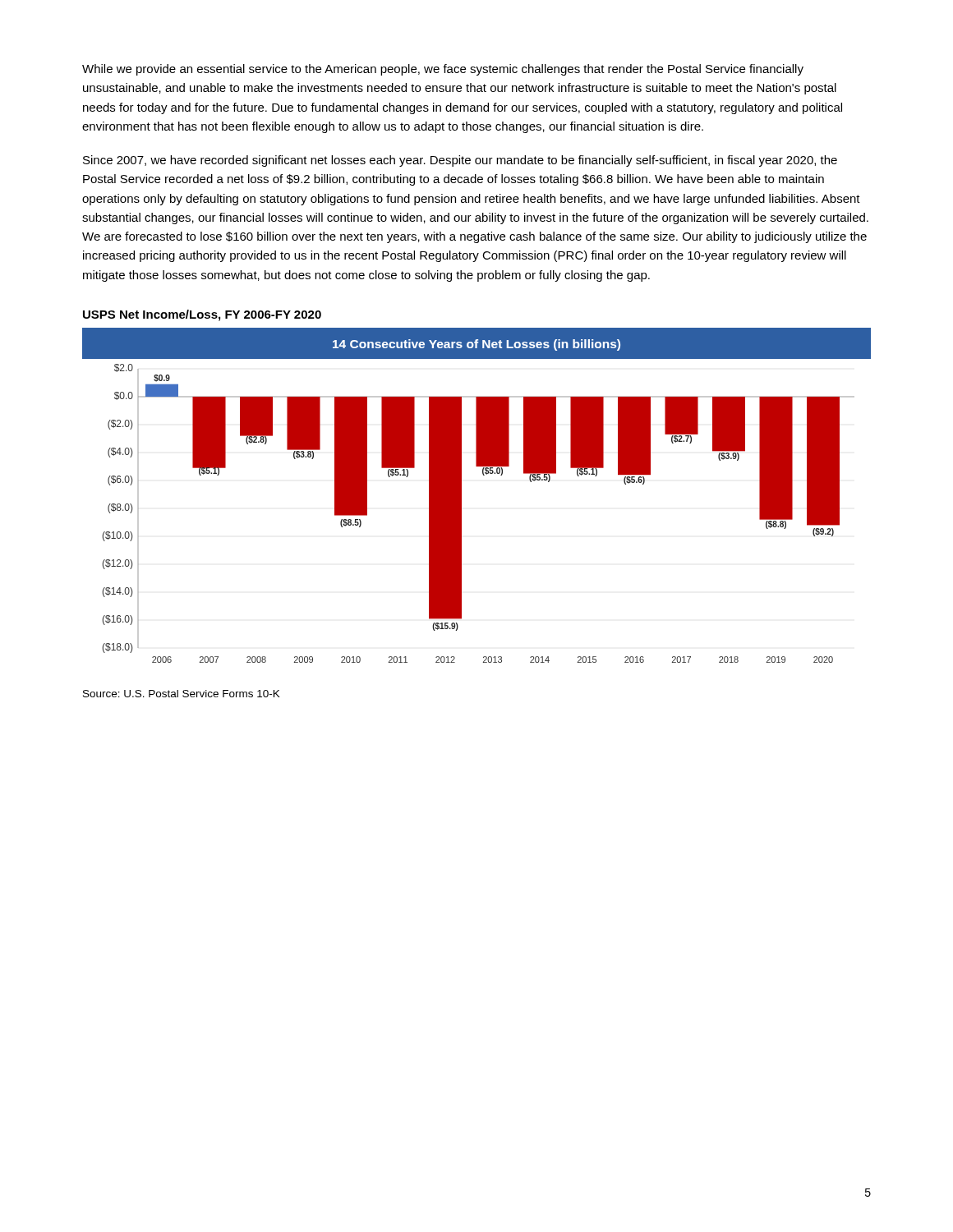Click on the bar chart
The width and height of the screenshot is (953, 1232).
tap(476, 504)
